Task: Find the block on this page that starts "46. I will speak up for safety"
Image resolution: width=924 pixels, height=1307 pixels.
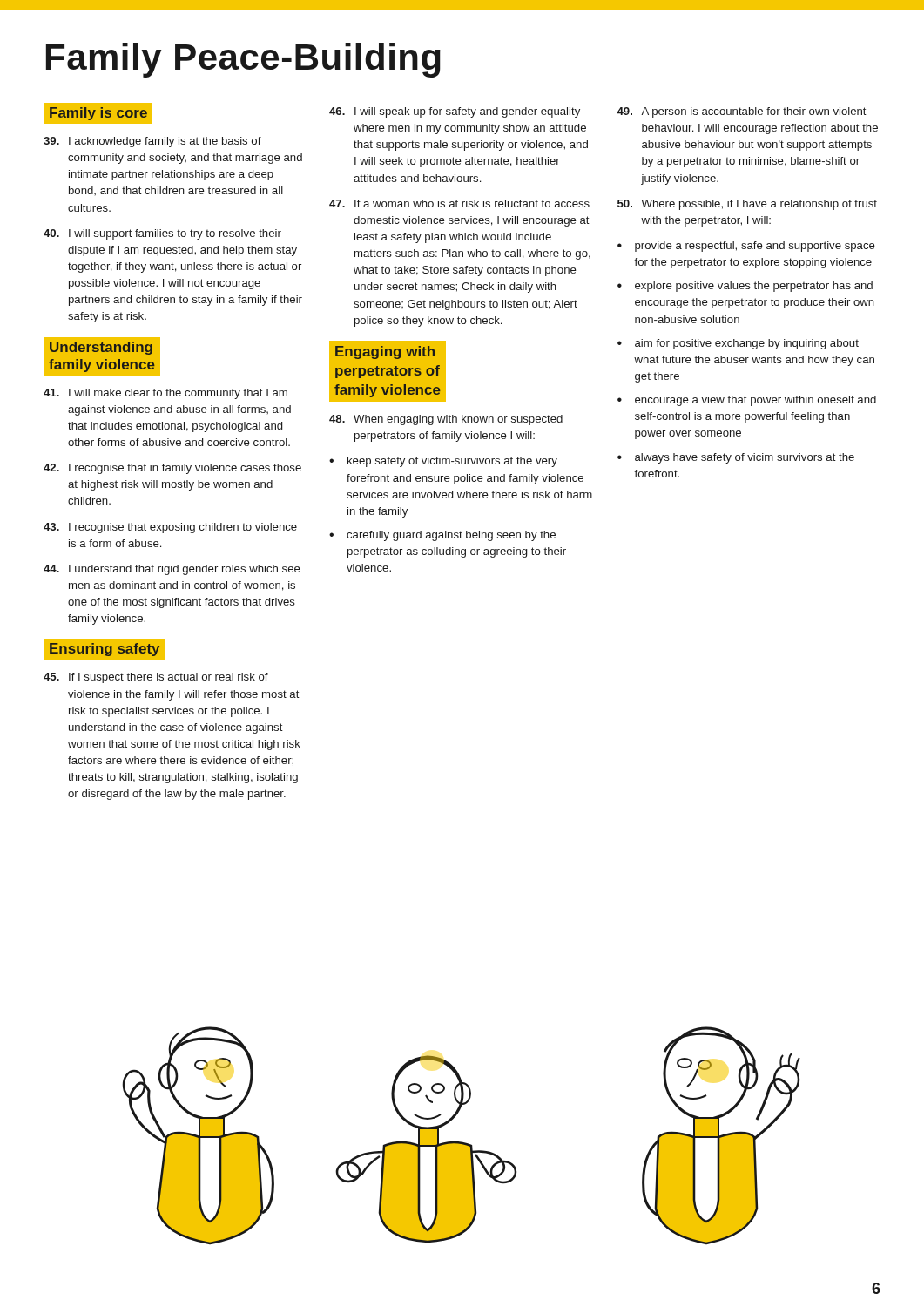Action: 461,145
